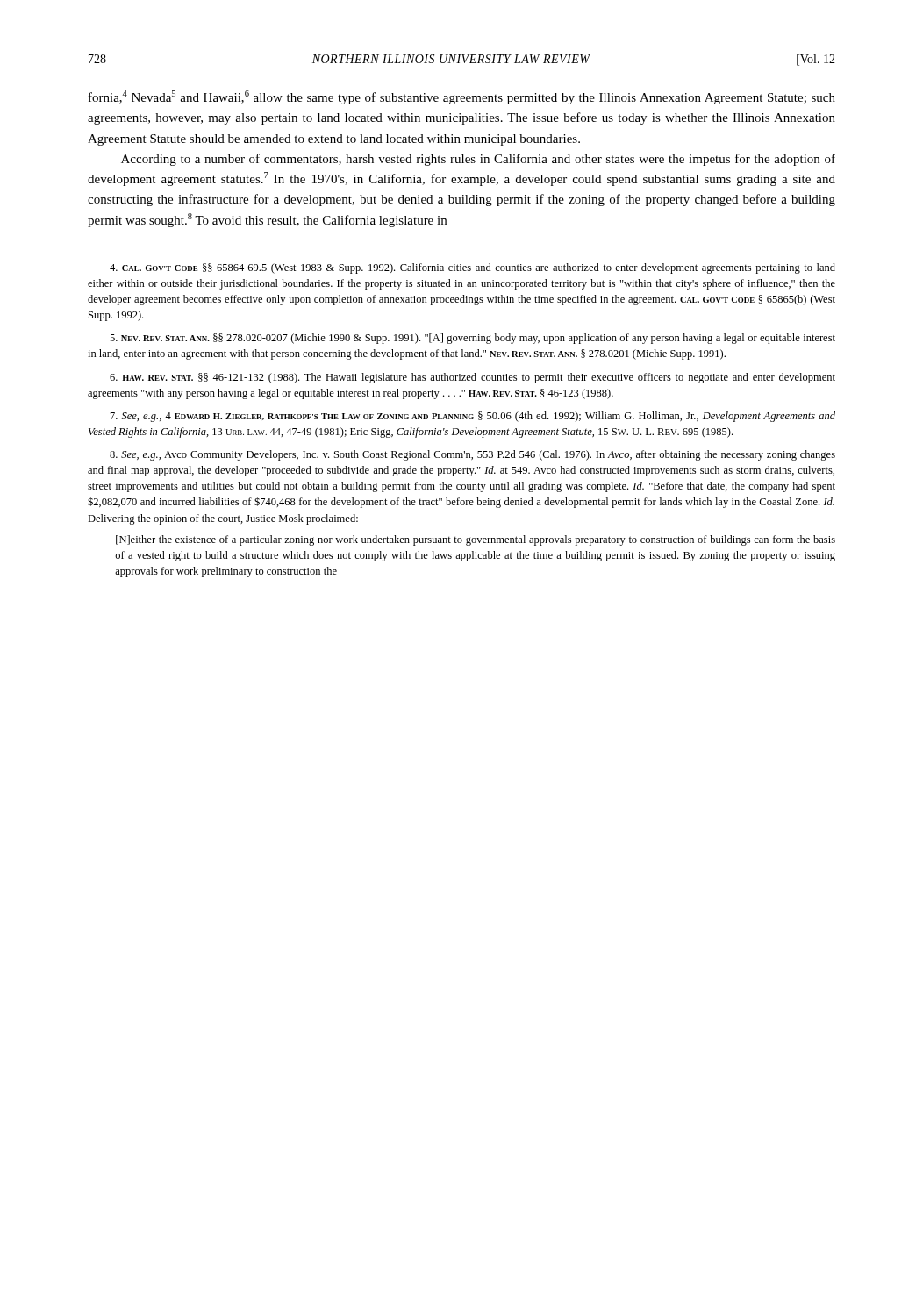Point to the block starting "See, e.g., 4 EDWARD H. ZIEGLER,"
The height and width of the screenshot is (1316, 923).
[x=462, y=424]
